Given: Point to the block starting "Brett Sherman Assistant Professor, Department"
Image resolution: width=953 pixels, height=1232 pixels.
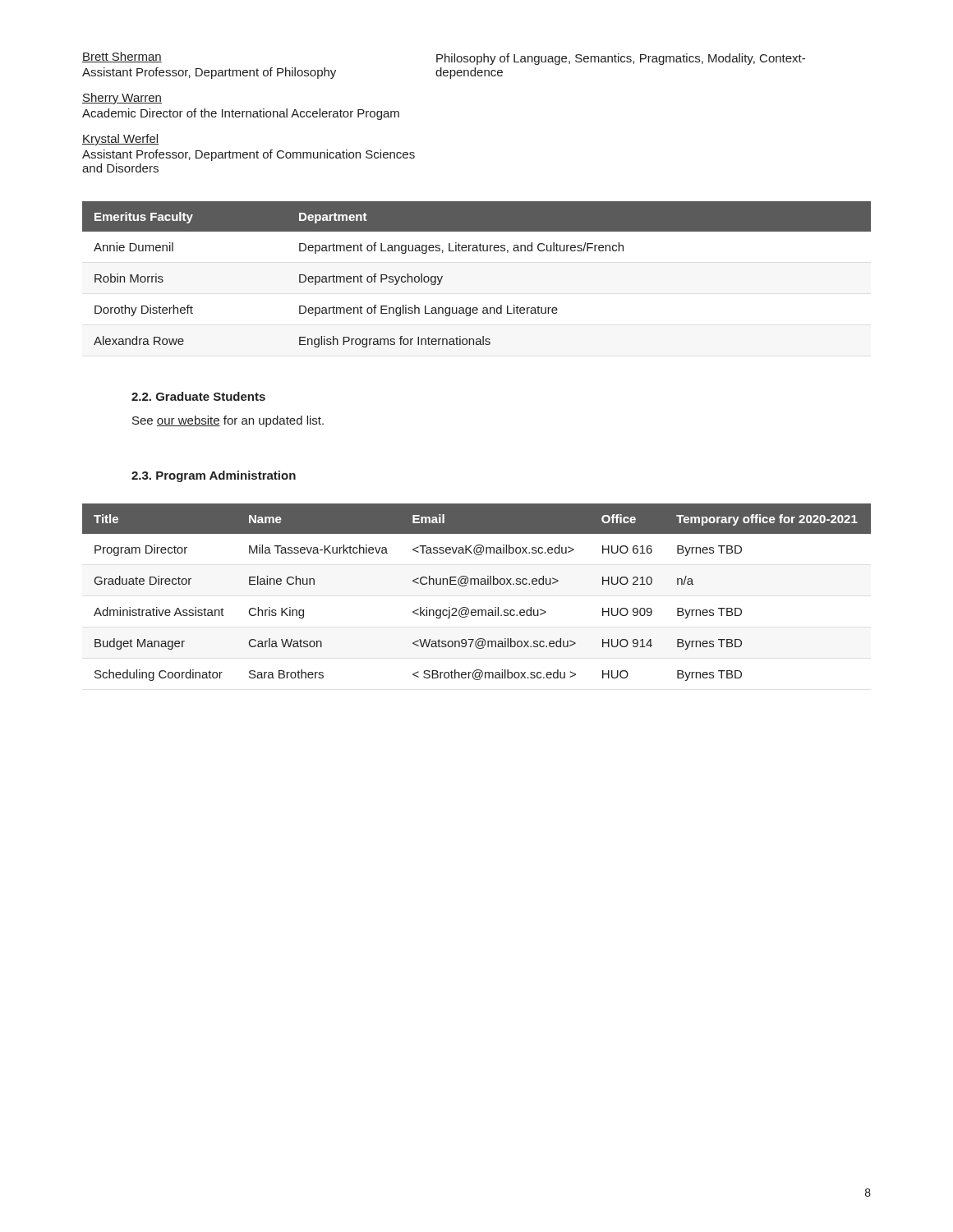Looking at the screenshot, I should click(x=259, y=112).
